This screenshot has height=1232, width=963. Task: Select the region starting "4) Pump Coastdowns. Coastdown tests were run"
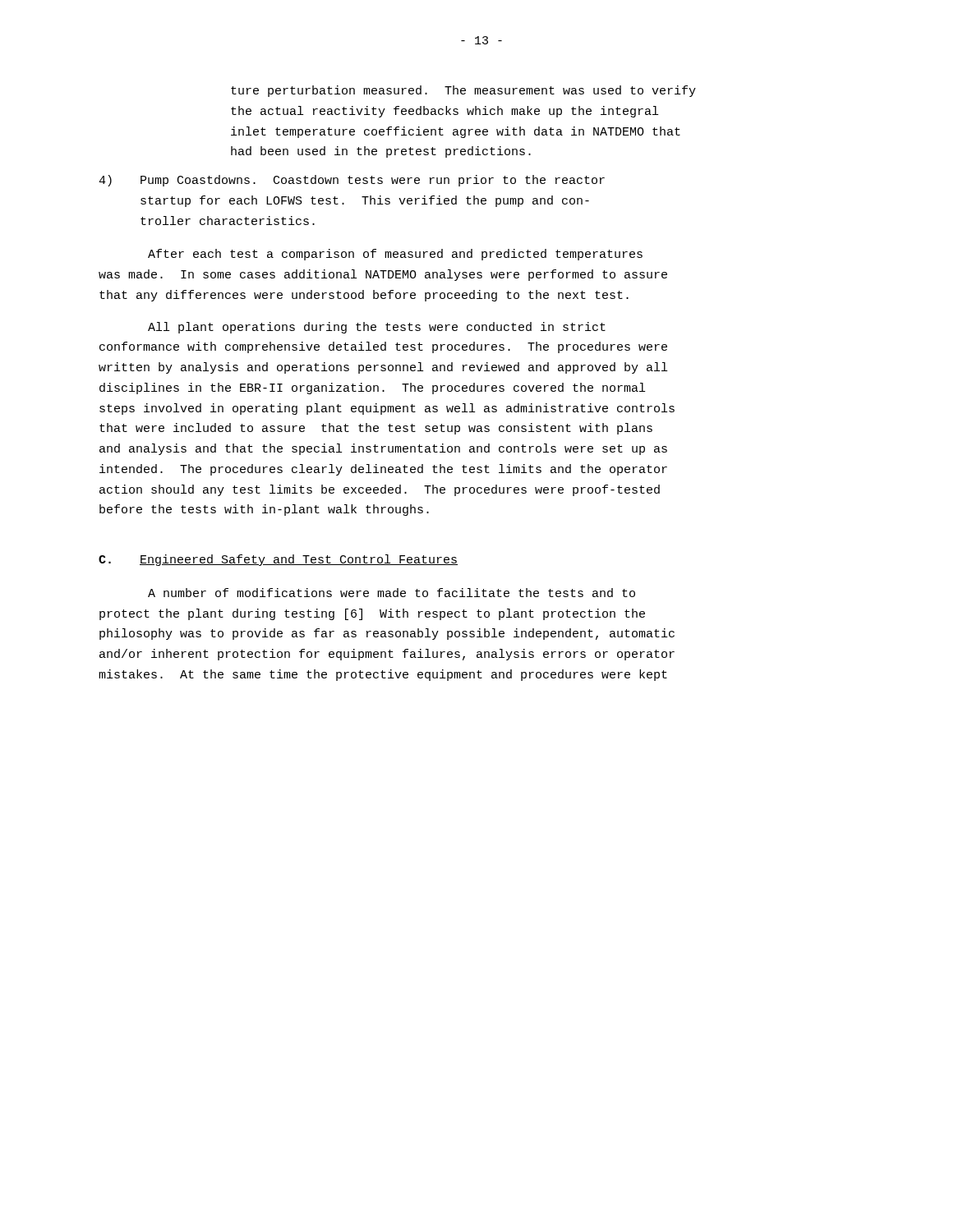pos(498,202)
